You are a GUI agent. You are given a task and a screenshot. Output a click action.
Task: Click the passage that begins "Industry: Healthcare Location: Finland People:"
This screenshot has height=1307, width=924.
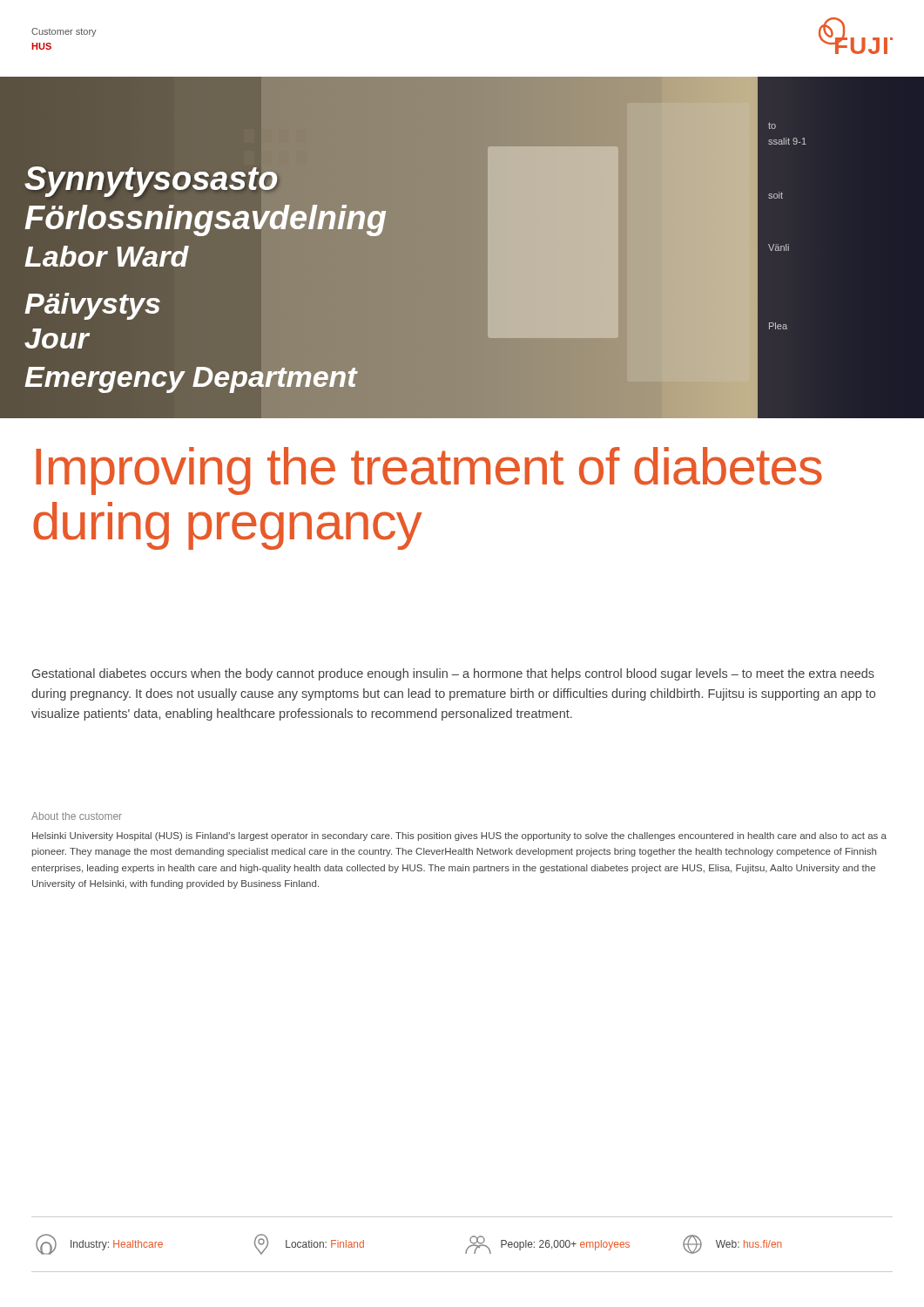[462, 1244]
